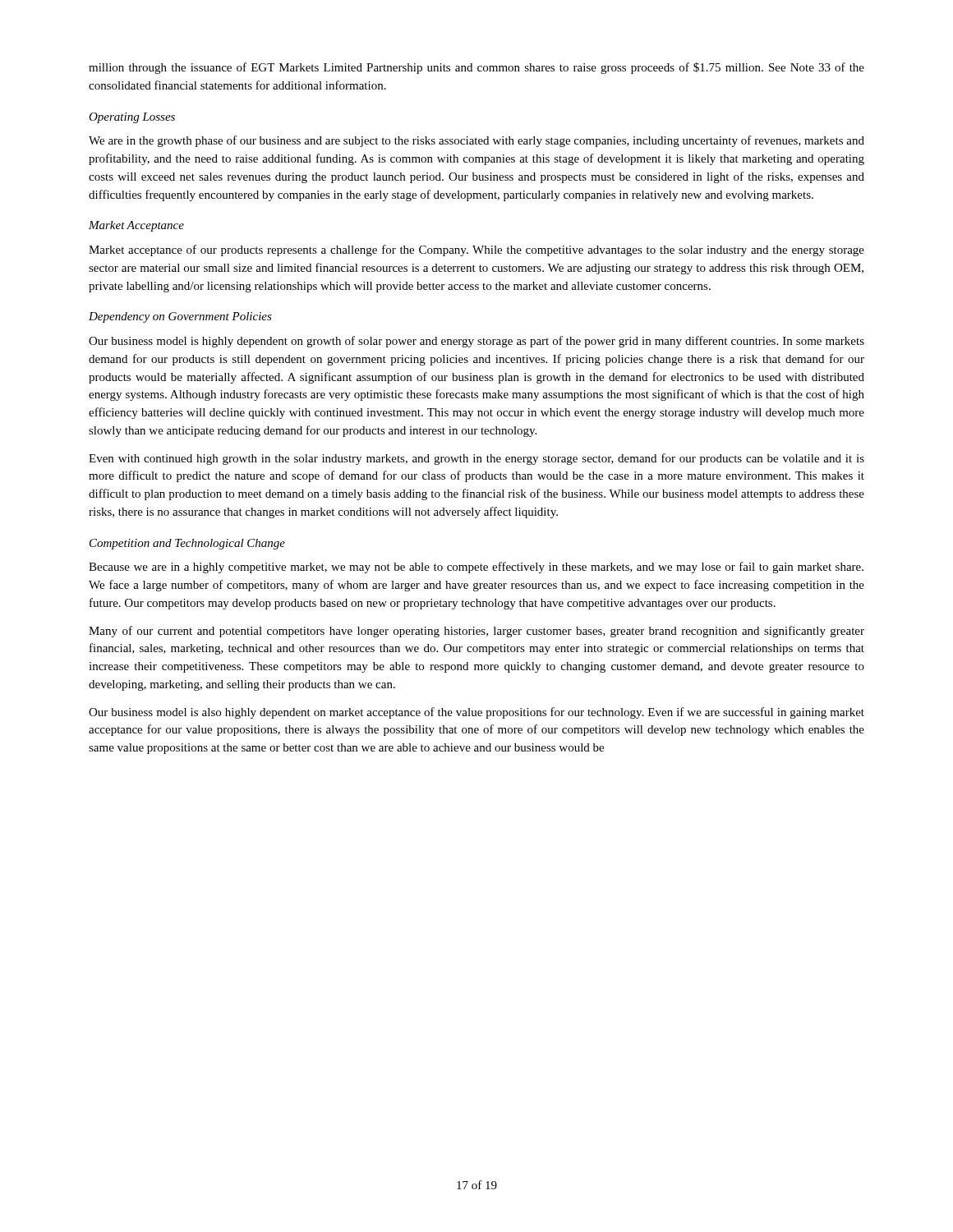Point to the block starting "million through the issuance of EGT"

476,77
